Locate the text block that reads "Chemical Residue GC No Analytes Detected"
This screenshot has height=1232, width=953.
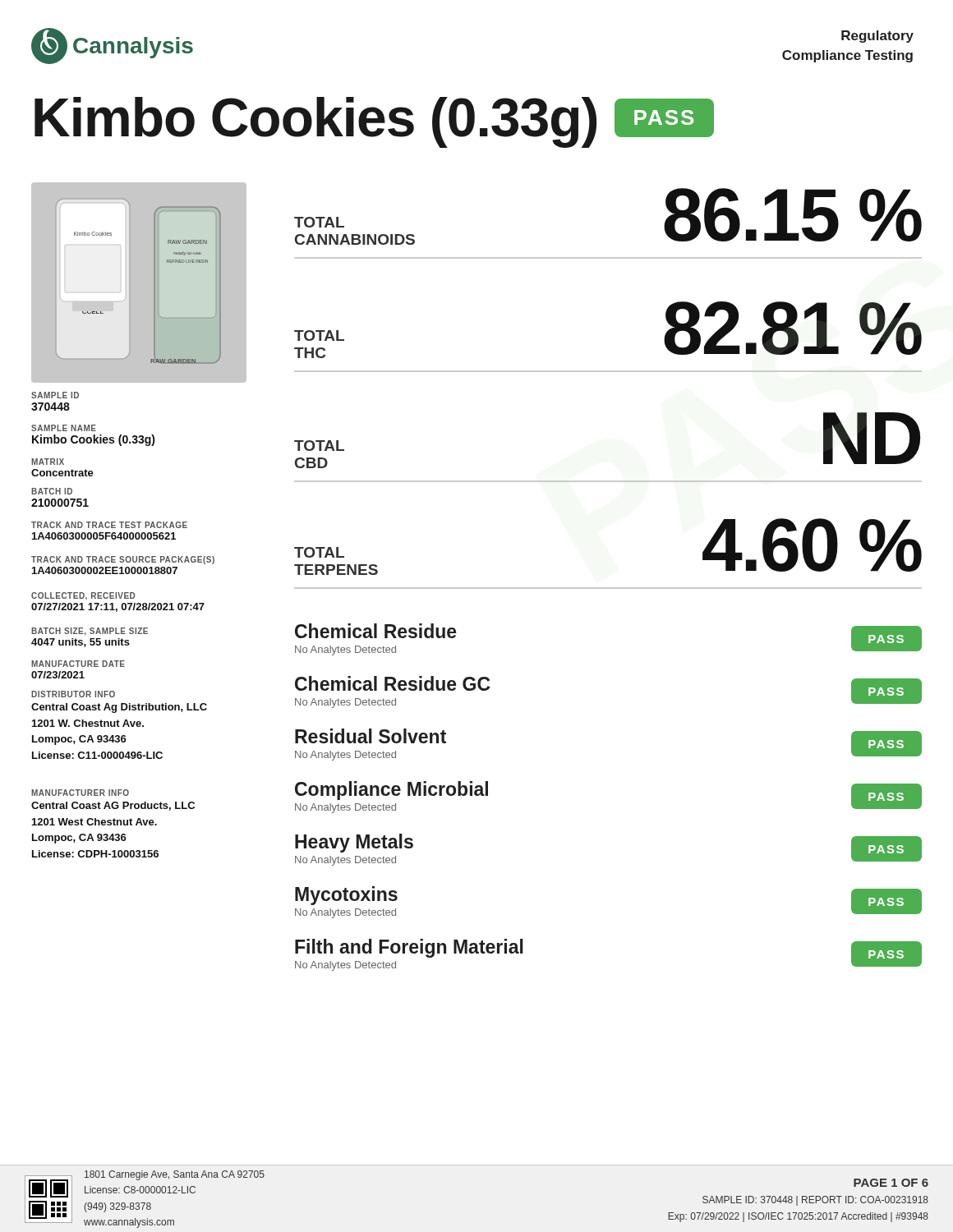click(x=377, y=690)
